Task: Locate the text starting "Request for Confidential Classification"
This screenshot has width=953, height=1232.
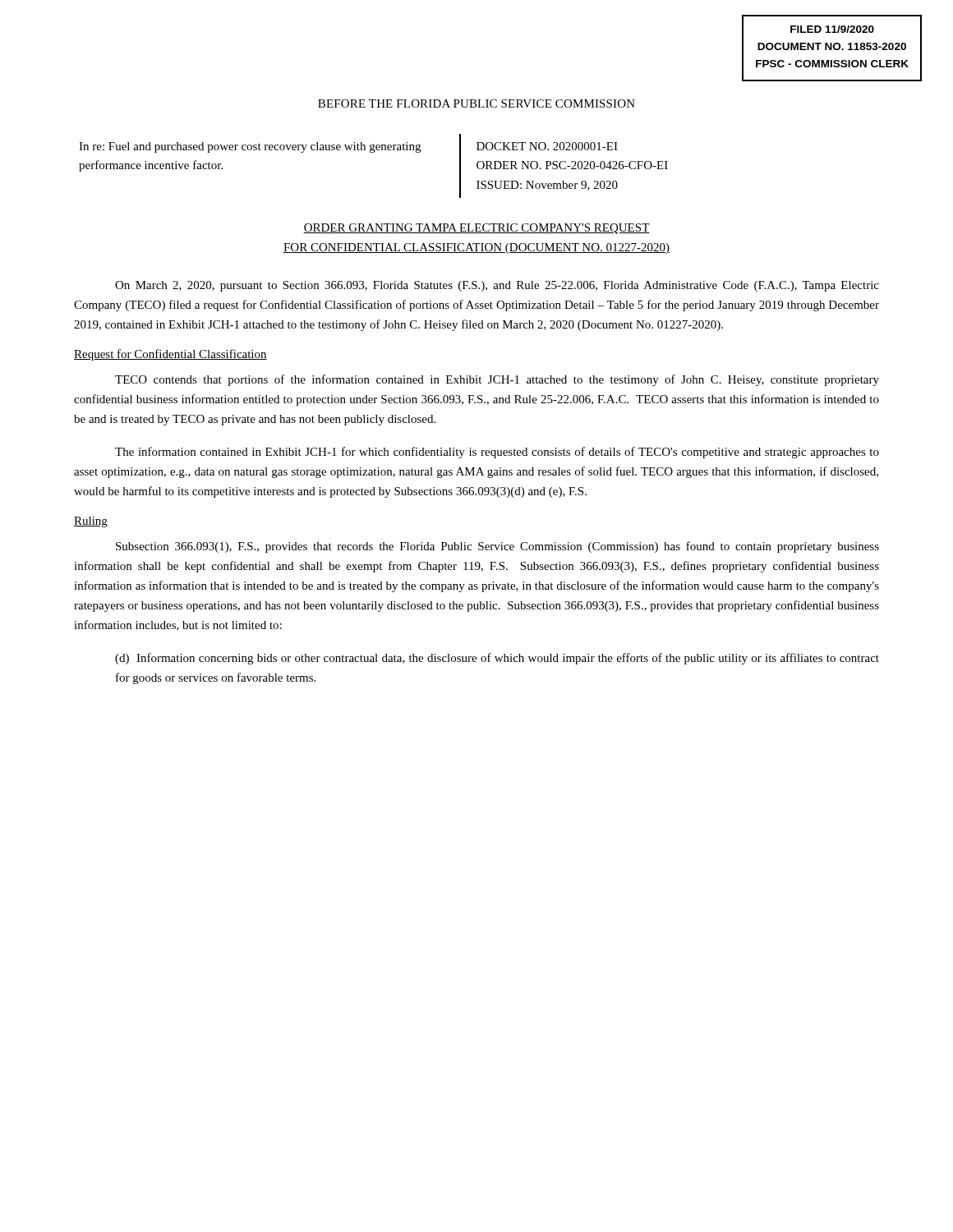Action: coord(170,354)
